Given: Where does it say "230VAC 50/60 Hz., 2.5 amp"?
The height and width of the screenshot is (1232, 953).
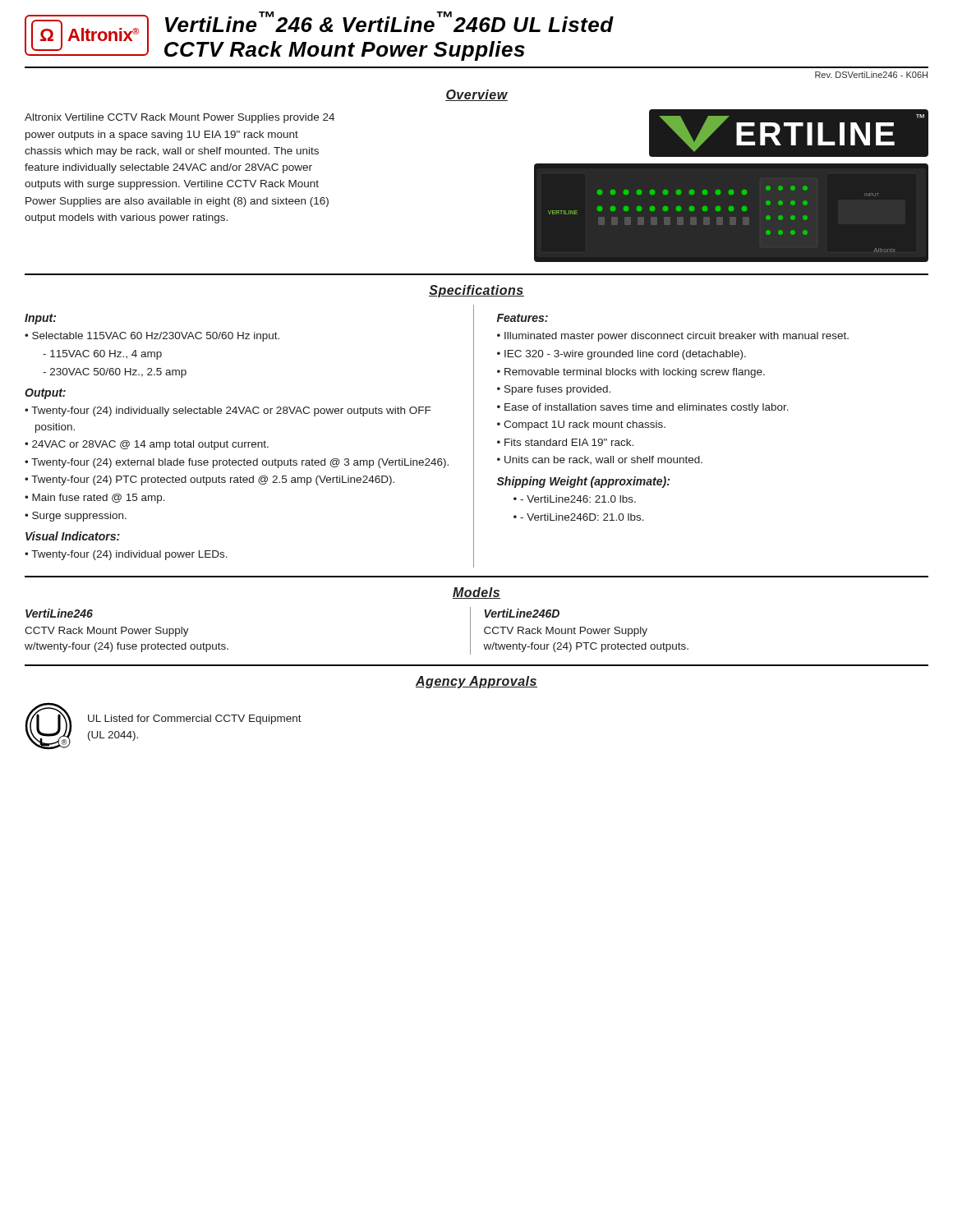Looking at the screenshot, I should [x=115, y=371].
